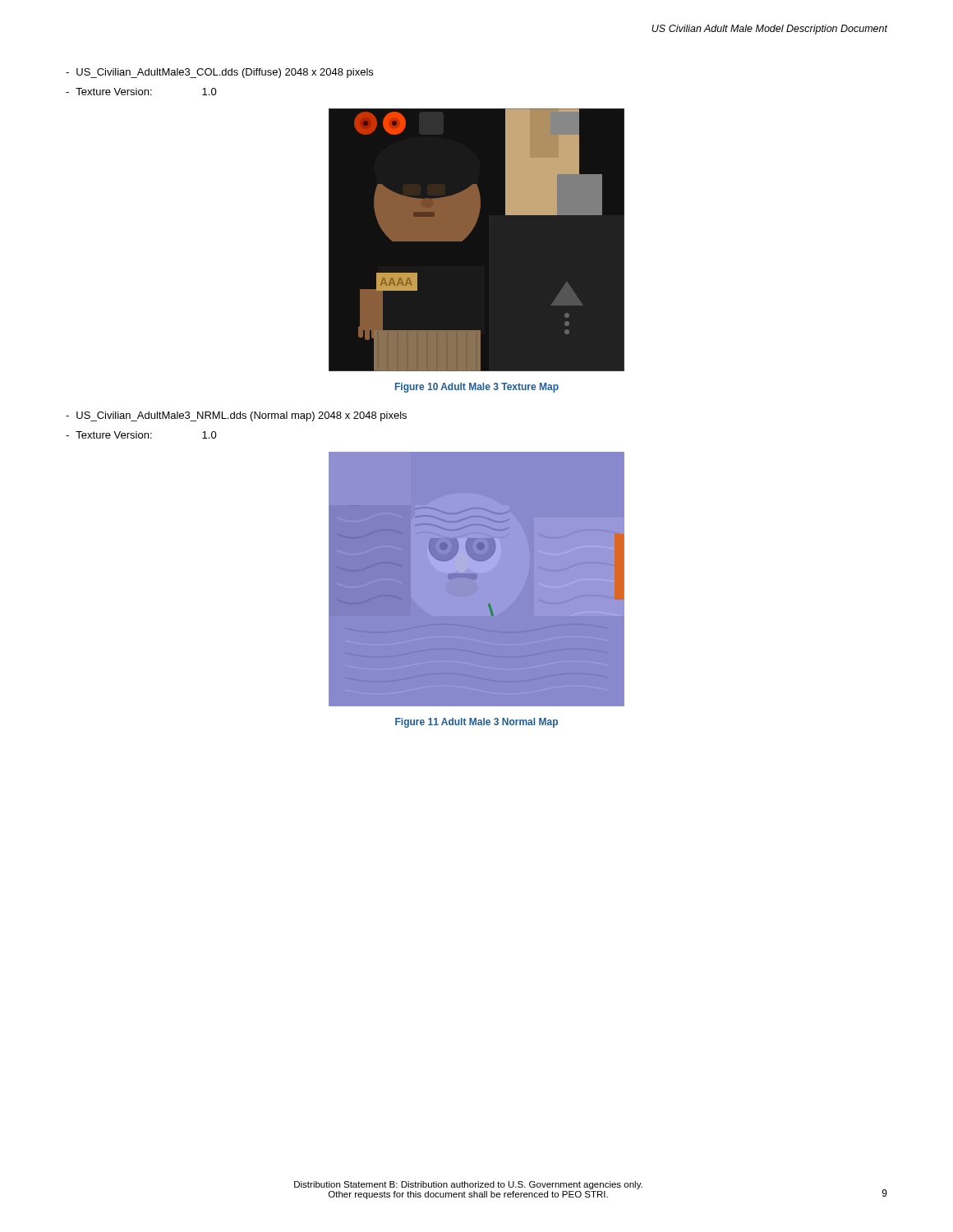Click on the list item with the text "- US_Civilian_AdultMale3_COL.dds (Diffuse) 2048"
This screenshot has height=1232, width=953.
pyautogui.click(x=220, y=72)
